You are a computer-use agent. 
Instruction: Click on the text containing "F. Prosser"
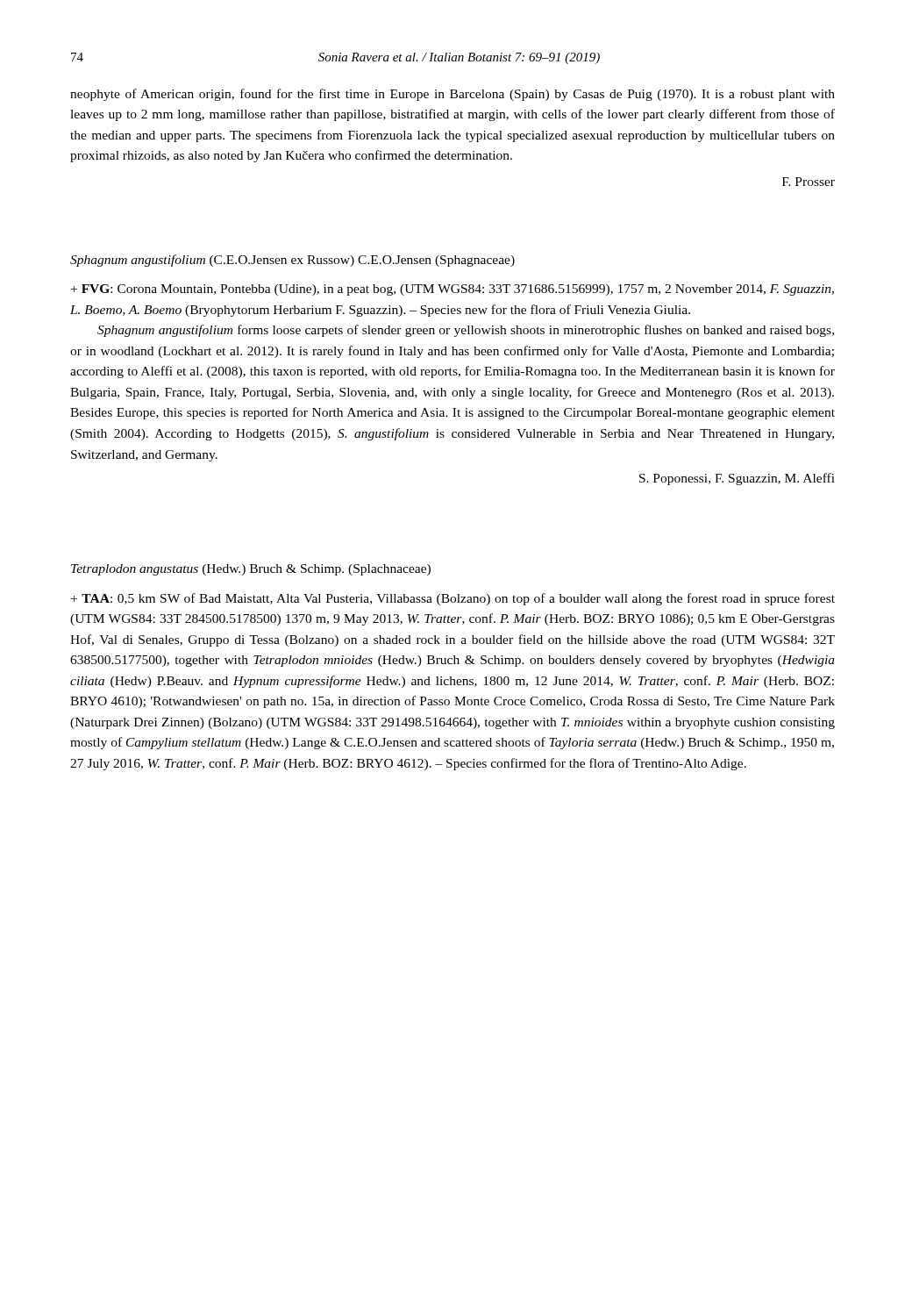coord(808,181)
